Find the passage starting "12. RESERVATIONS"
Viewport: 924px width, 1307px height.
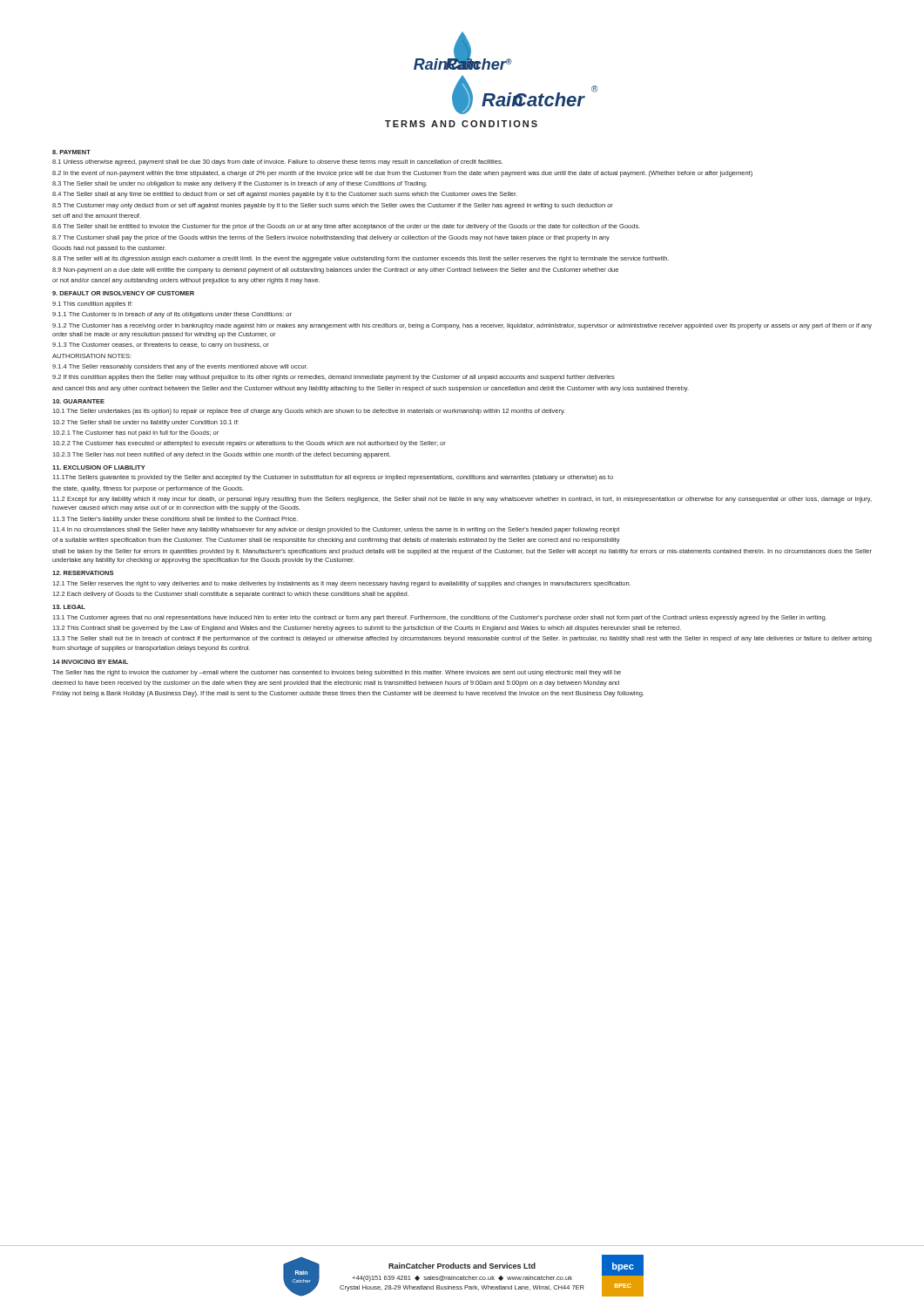83,573
